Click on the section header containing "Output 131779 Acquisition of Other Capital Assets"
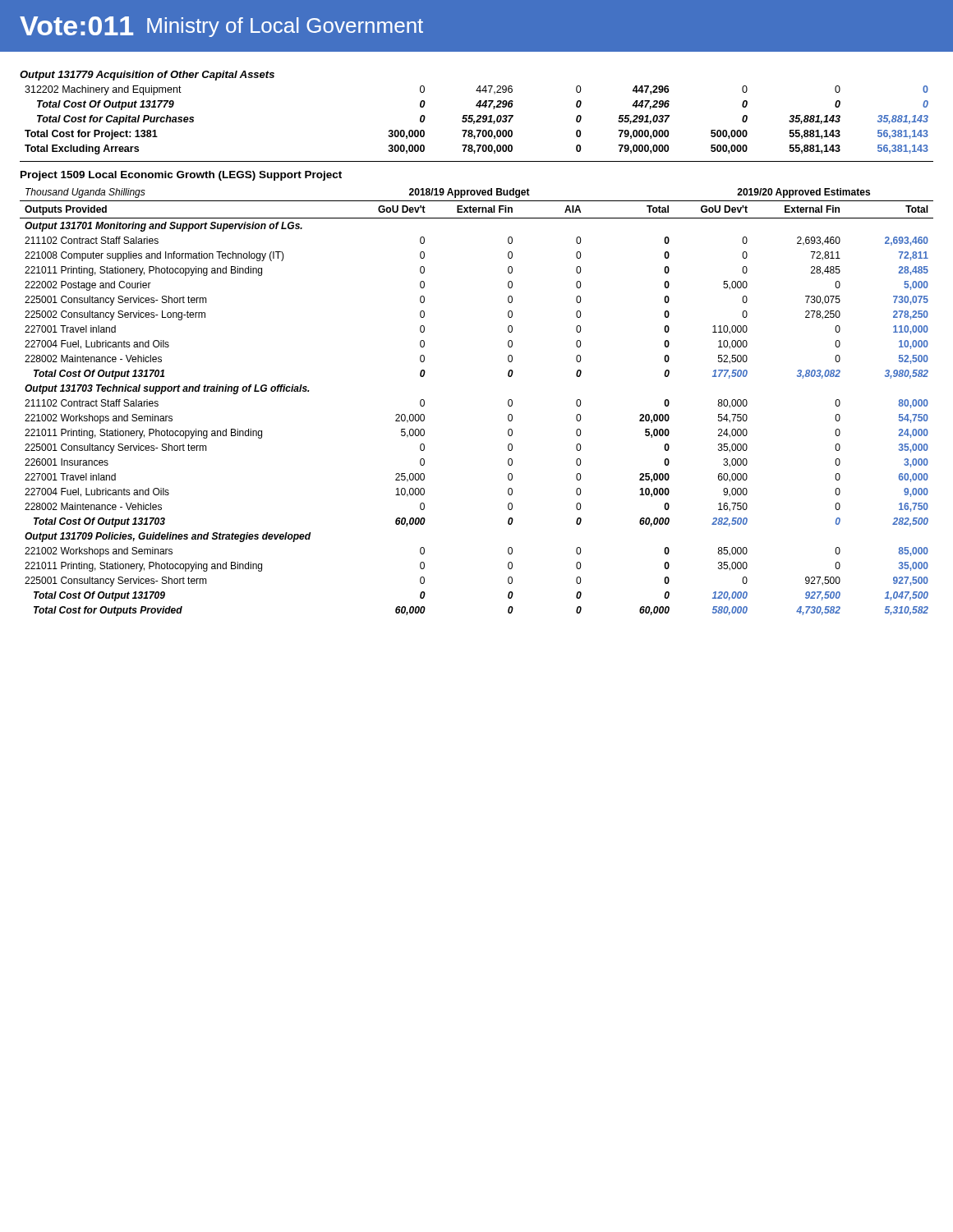 [x=147, y=74]
